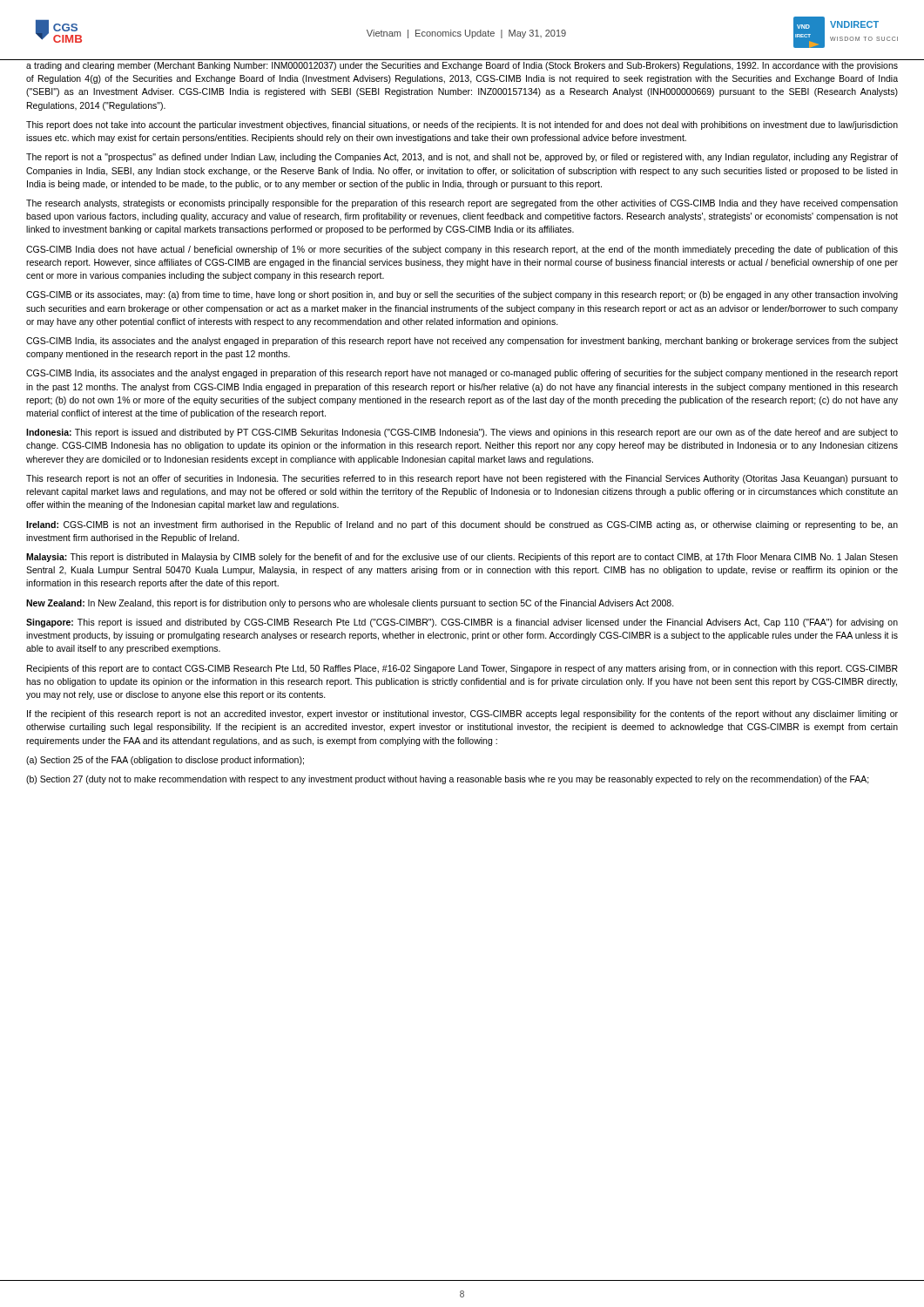This screenshot has width=924, height=1307.
Task: Click on the block starting "Recipients of this report are"
Action: tap(462, 682)
